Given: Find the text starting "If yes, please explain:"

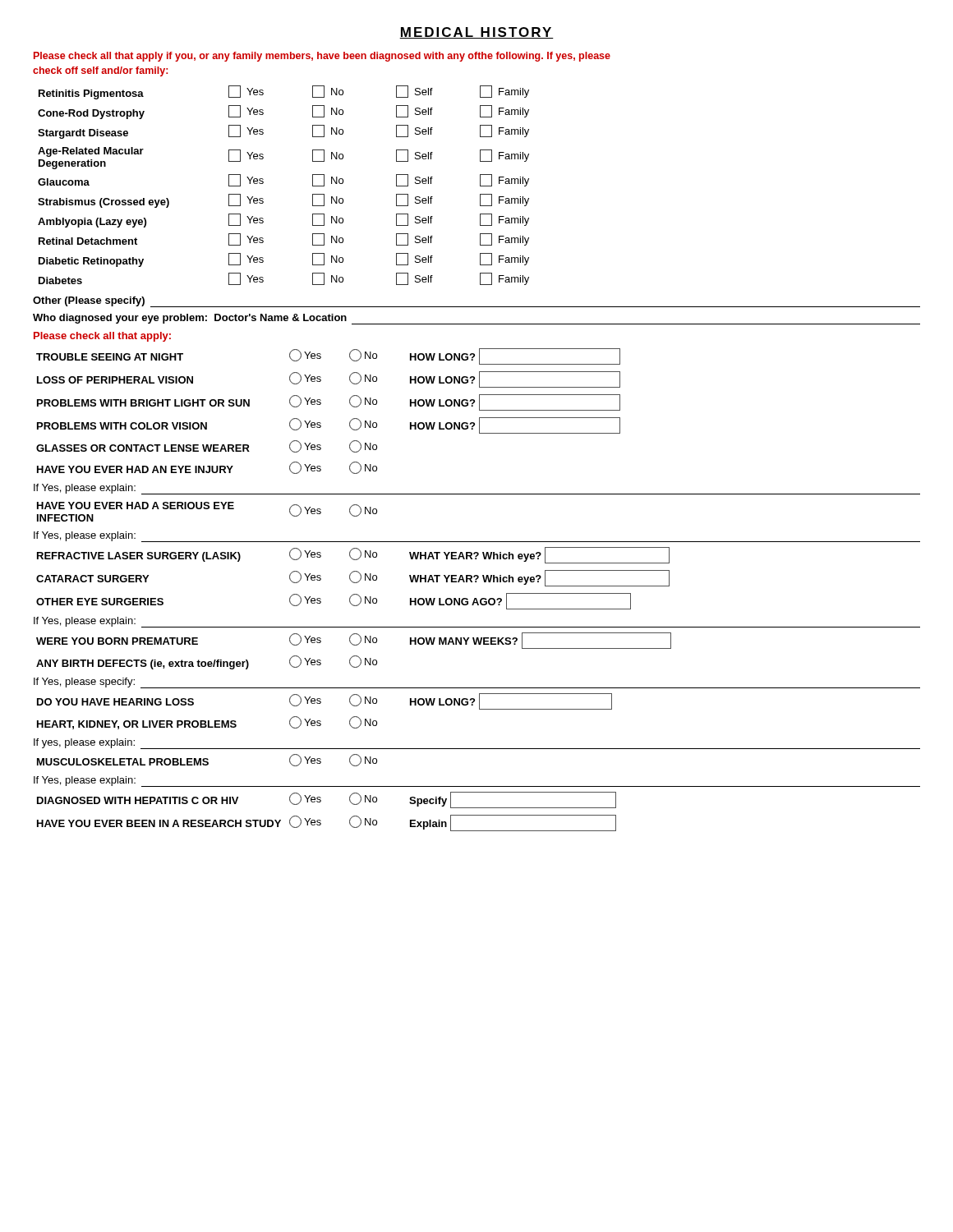Looking at the screenshot, I should coord(476,742).
